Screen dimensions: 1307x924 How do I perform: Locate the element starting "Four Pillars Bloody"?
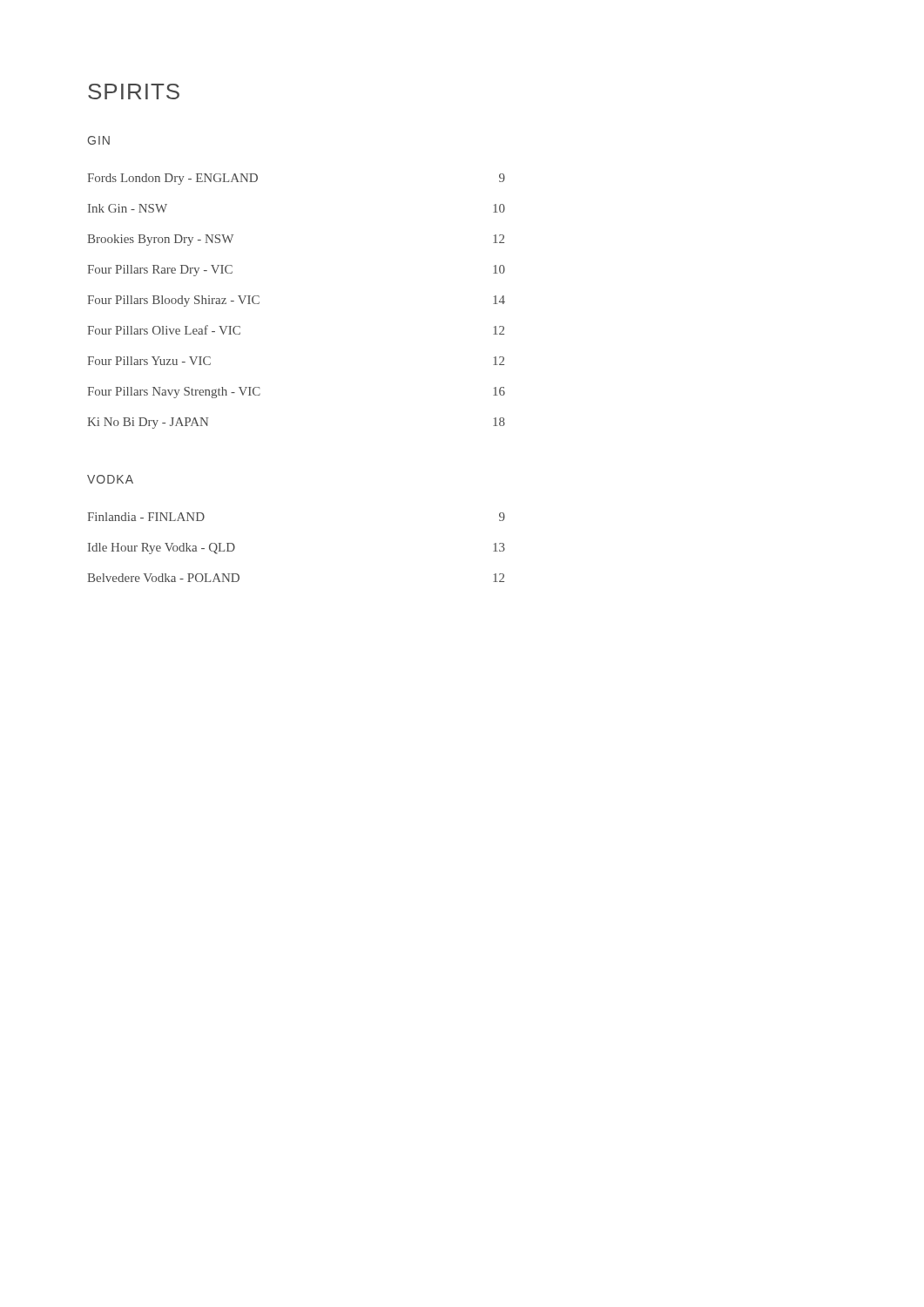click(172, 301)
